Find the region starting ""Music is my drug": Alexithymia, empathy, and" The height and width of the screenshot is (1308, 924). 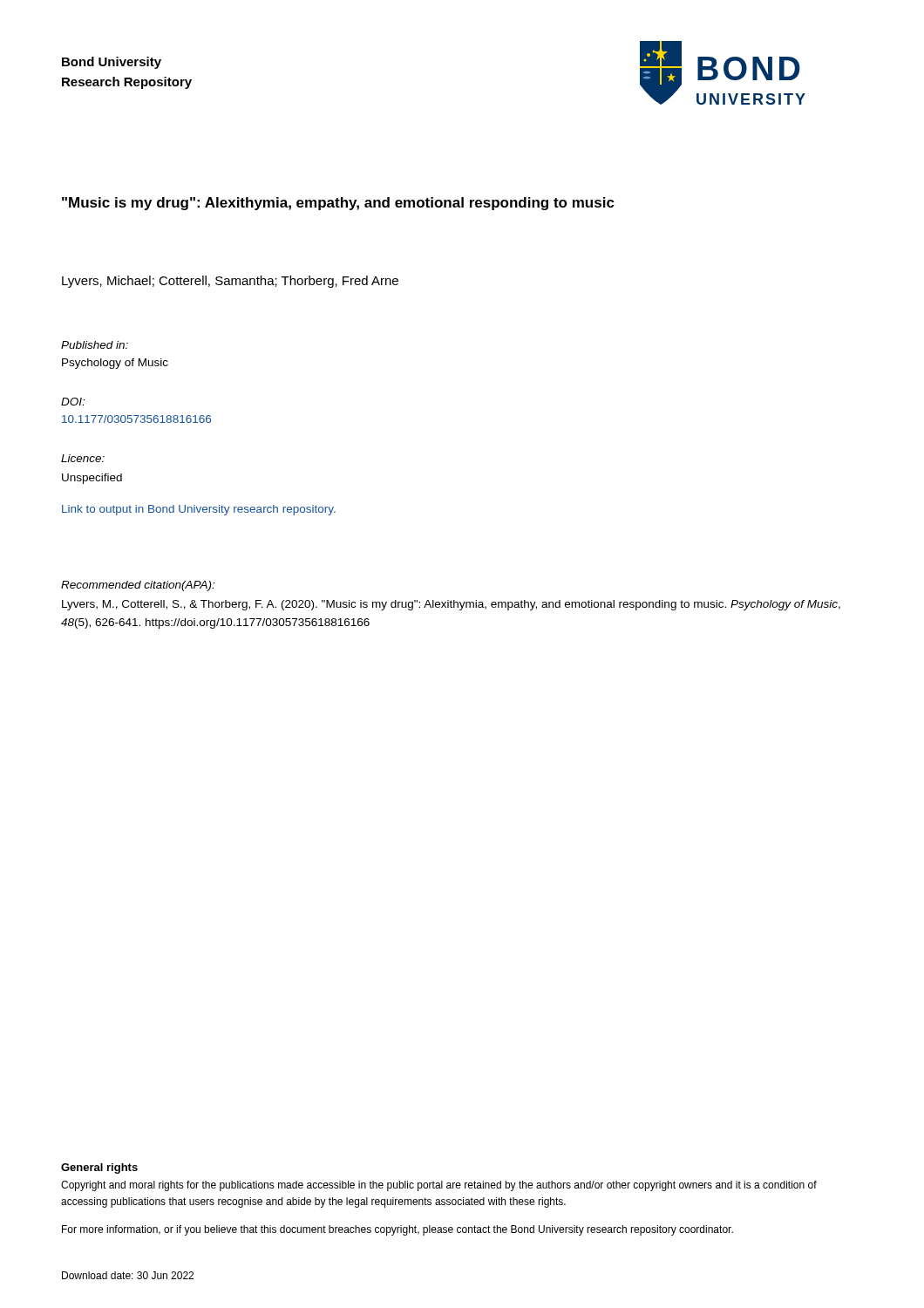click(x=338, y=203)
